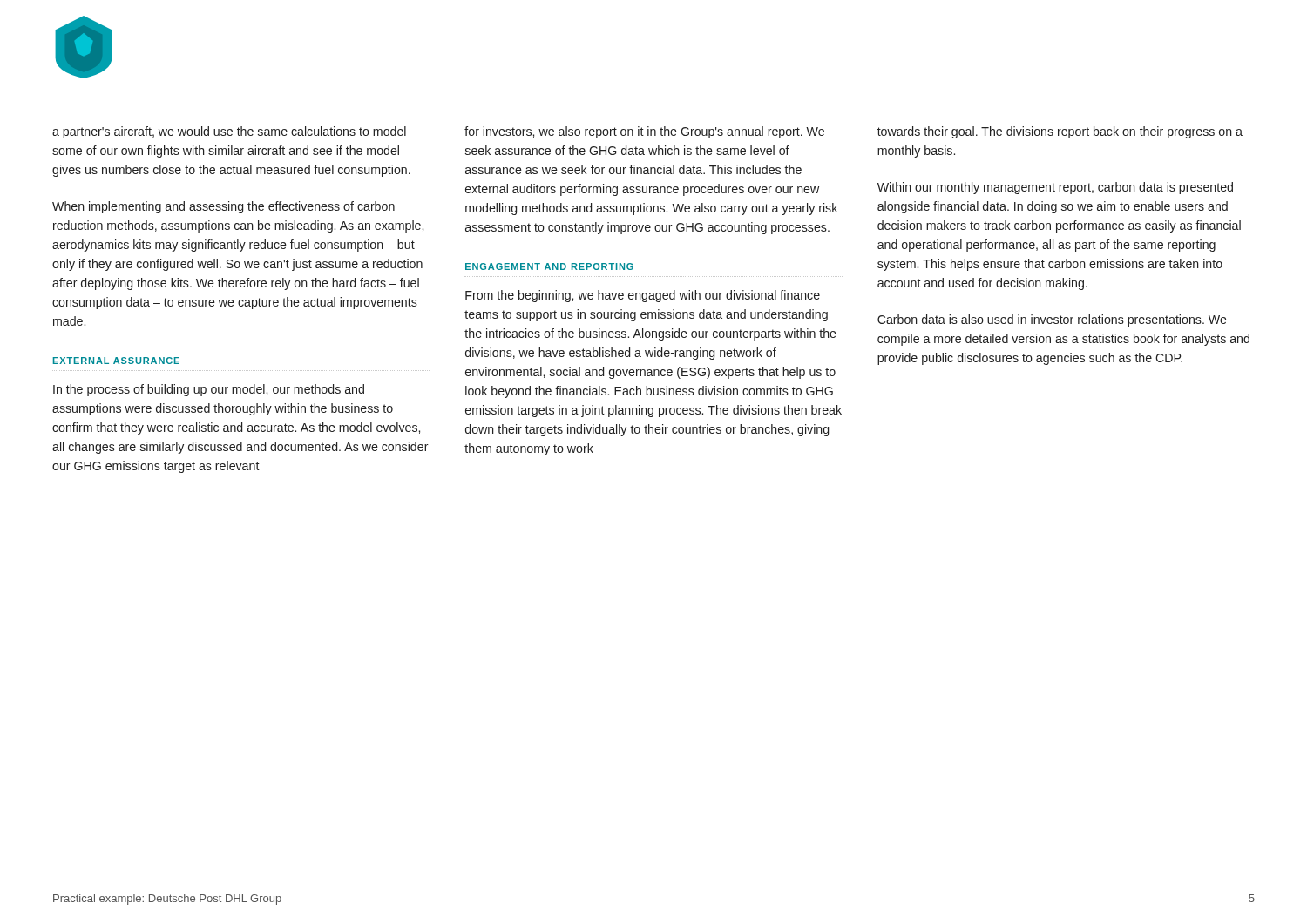Screen dimensions: 924x1307
Task: Where does it say "EXTERNAL ASSURANCE"?
Action: pyautogui.click(x=116, y=361)
